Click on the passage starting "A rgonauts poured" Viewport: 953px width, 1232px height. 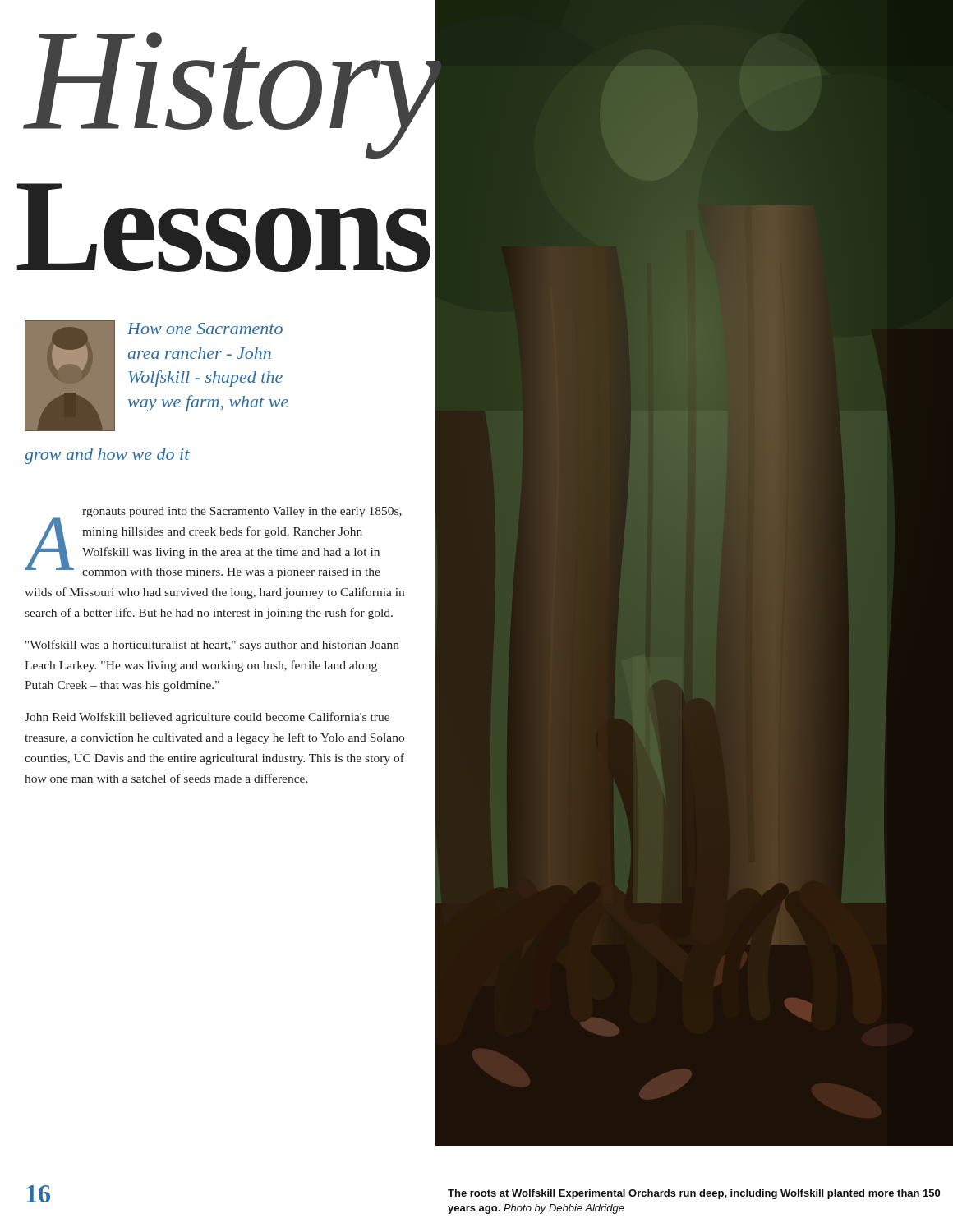(216, 645)
